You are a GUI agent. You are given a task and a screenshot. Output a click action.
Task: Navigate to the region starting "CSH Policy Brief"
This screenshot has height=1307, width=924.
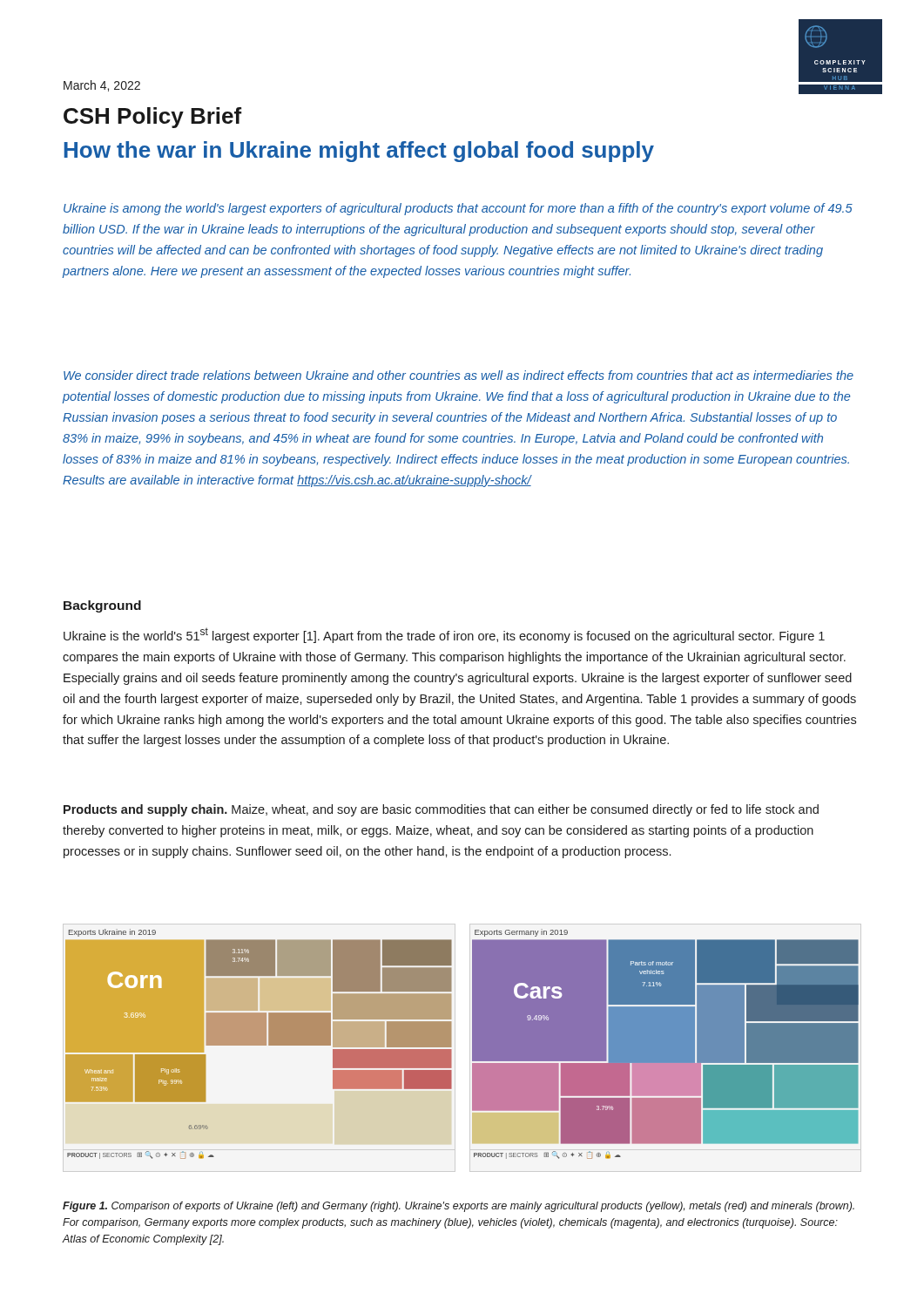[152, 116]
